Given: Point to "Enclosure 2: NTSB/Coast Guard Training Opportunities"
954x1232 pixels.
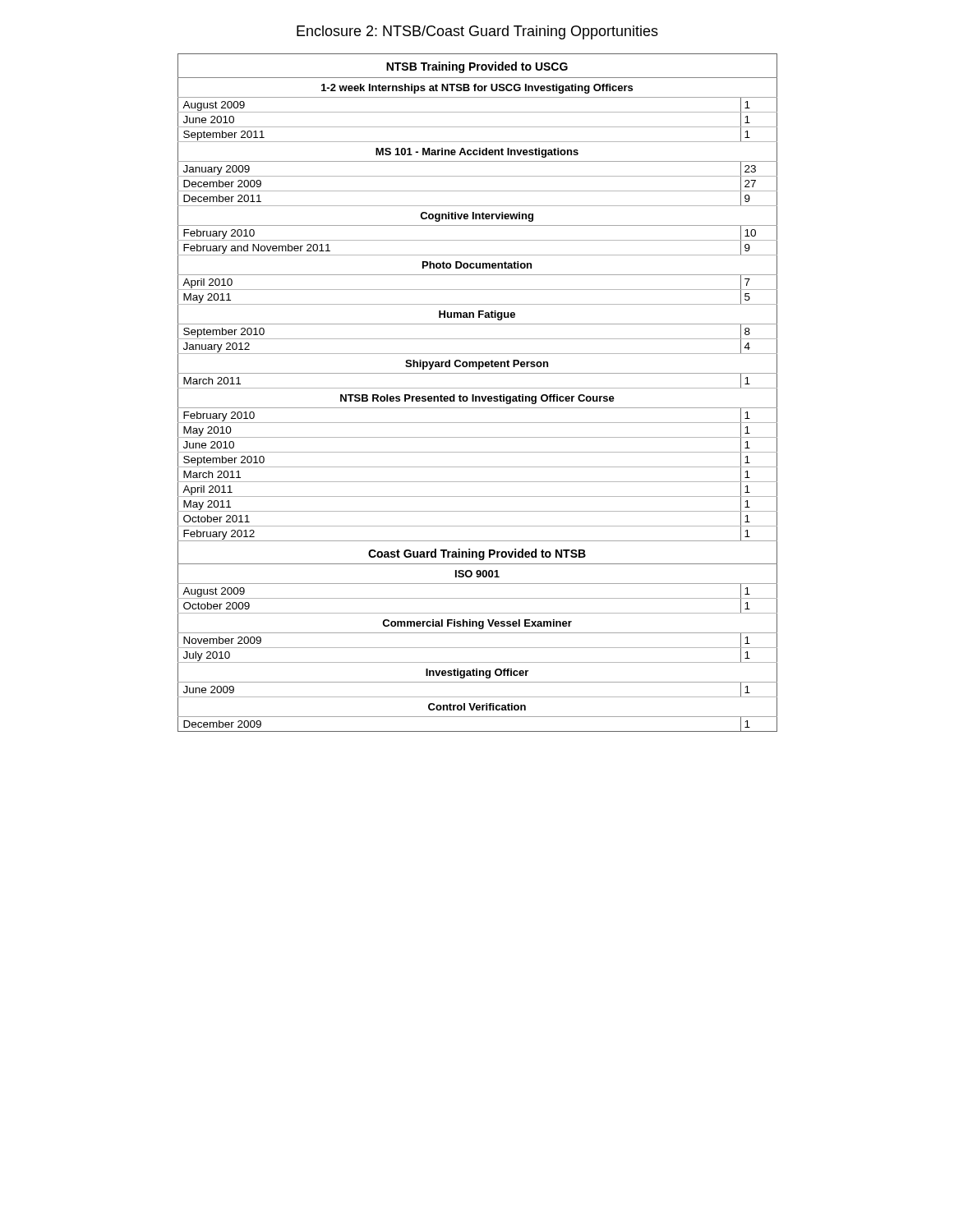Looking at the screenshot, I should coord(477,31).
